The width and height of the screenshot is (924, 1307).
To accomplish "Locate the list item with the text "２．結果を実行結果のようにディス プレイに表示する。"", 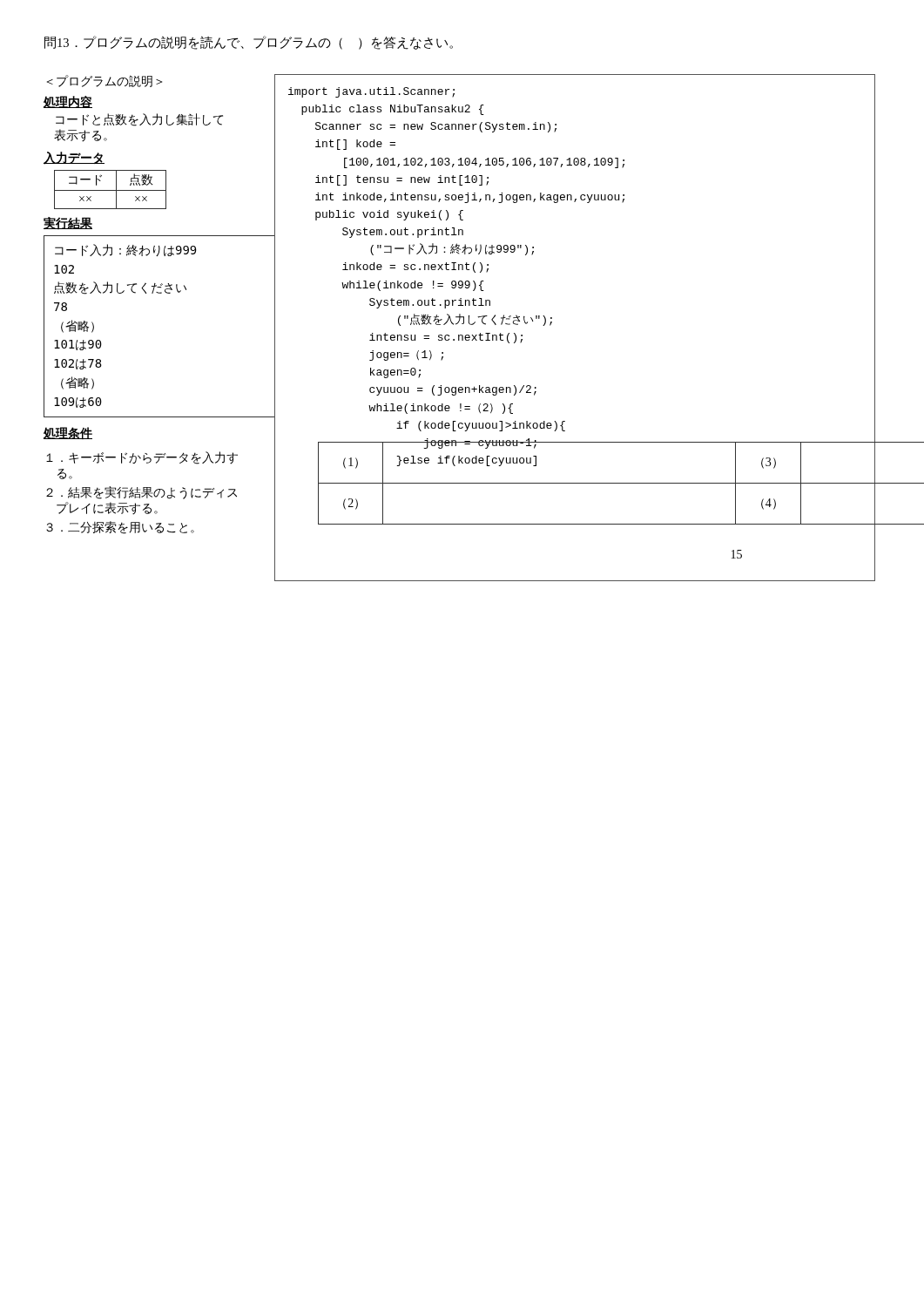I will click(141, 501).
